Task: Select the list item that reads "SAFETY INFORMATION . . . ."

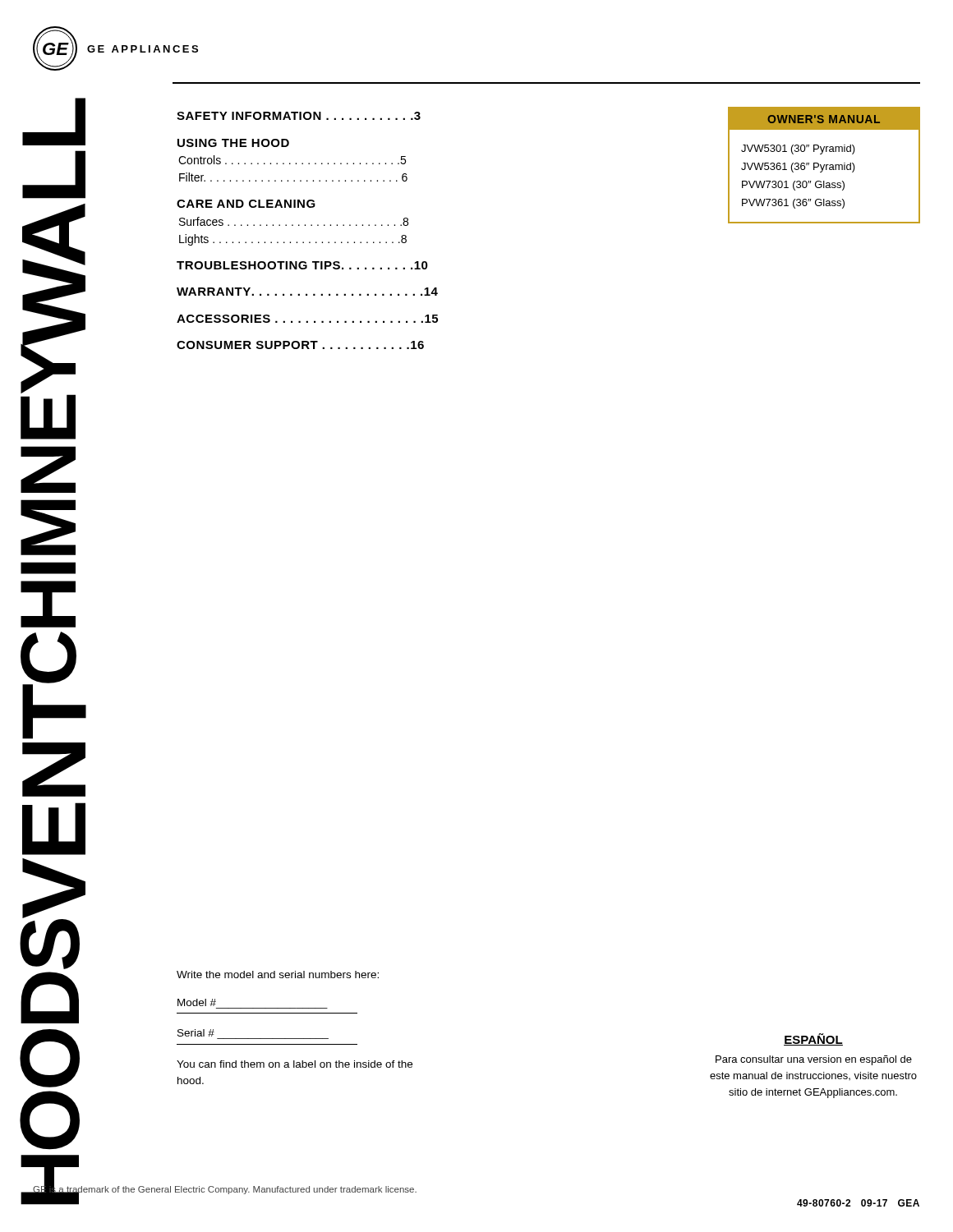Action: coord(337,116)
